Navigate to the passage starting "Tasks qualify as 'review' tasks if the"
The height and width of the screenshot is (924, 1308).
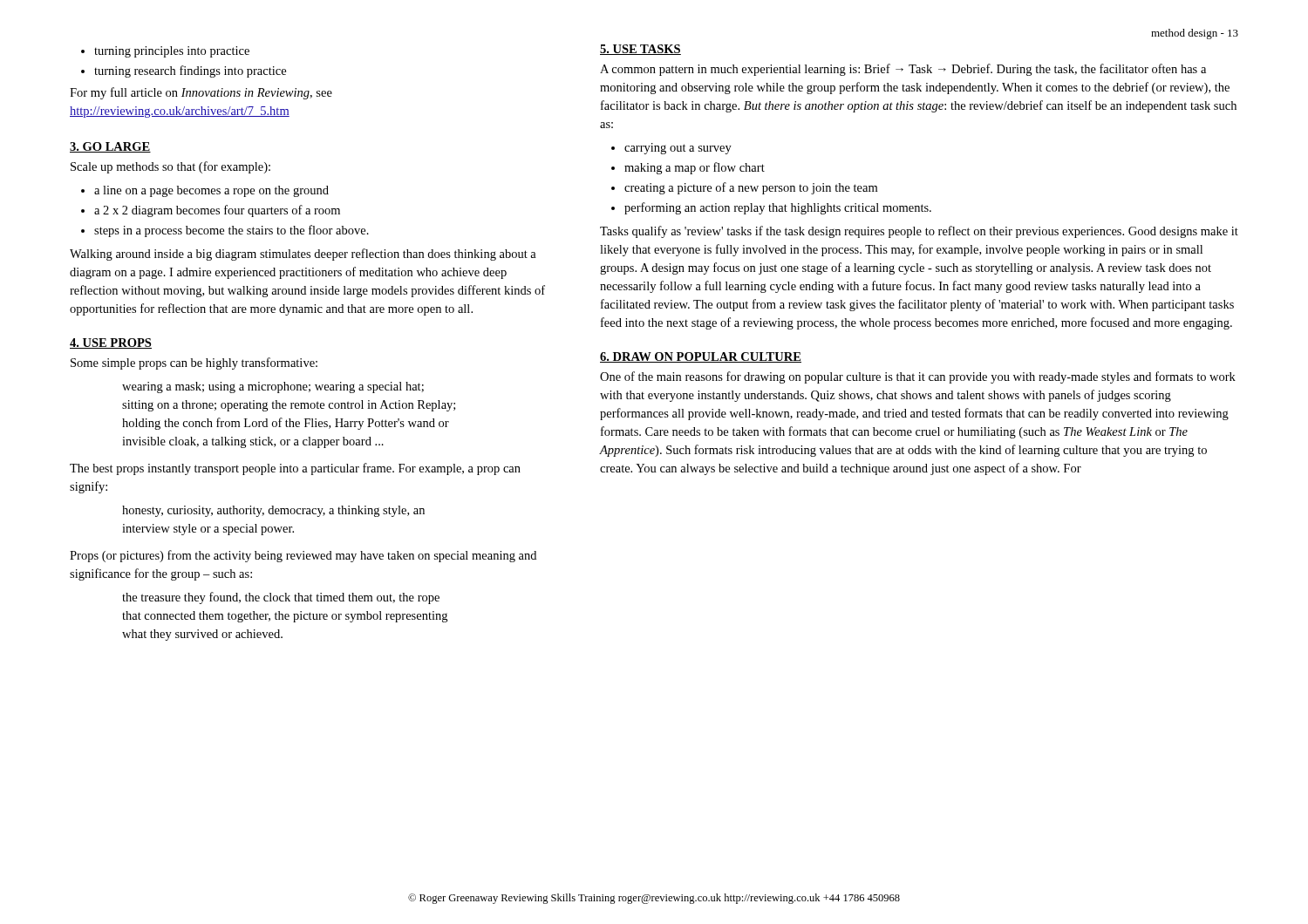point(919,277)
